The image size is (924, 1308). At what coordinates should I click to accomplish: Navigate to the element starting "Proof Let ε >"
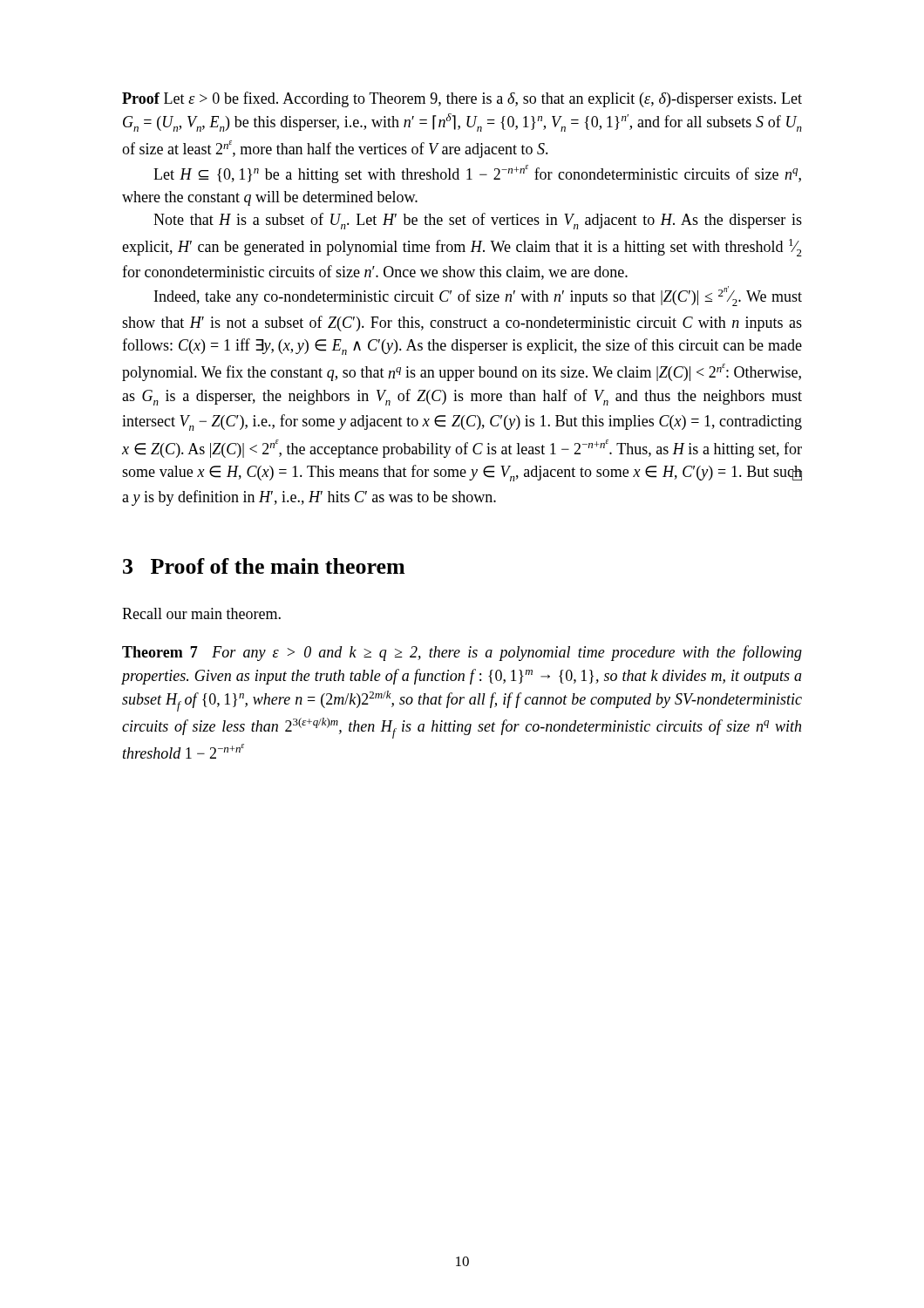click(x=462, y=124)
